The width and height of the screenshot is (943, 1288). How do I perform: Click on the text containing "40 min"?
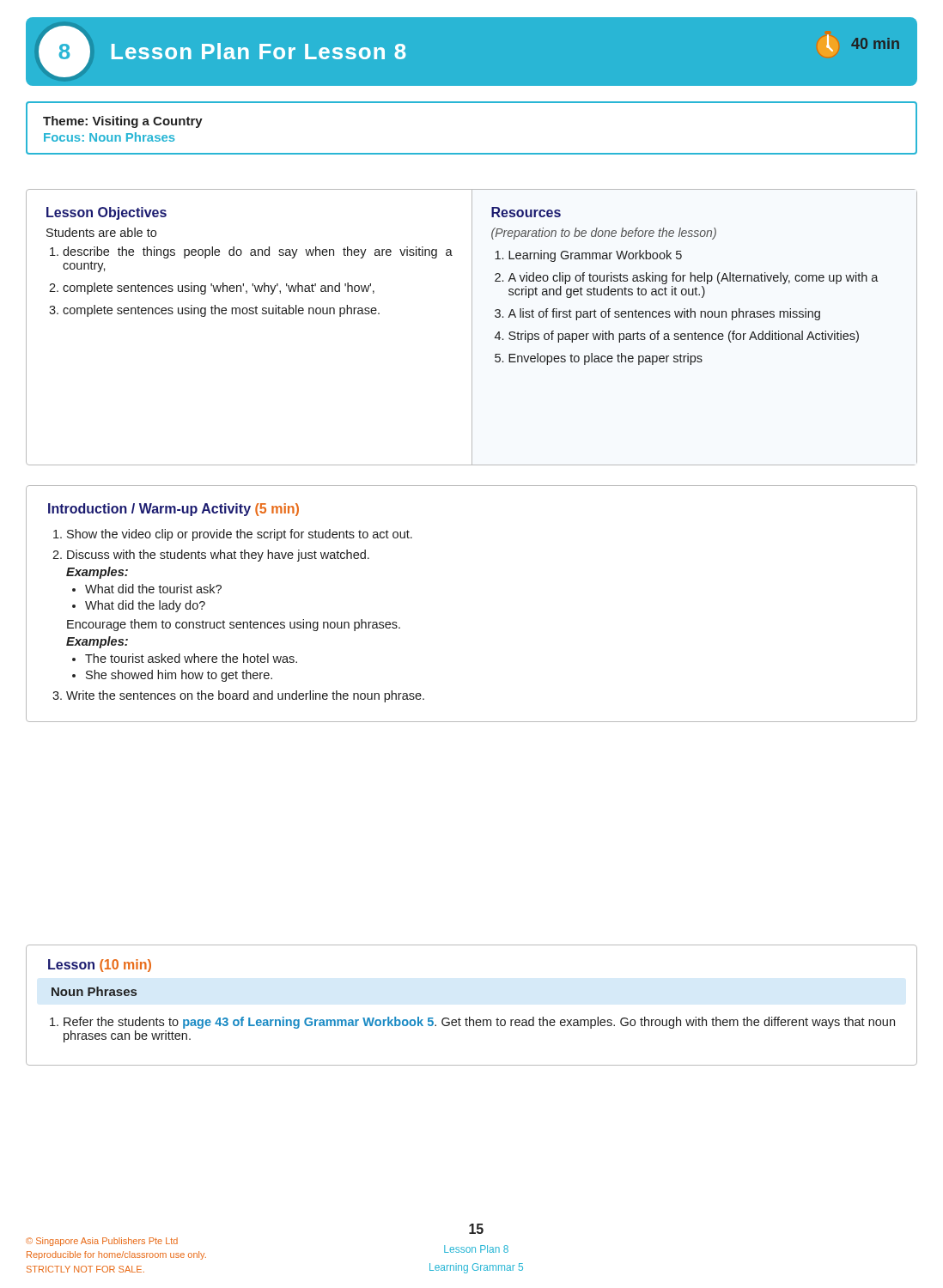pyautogui.click(x=856, y=44)
